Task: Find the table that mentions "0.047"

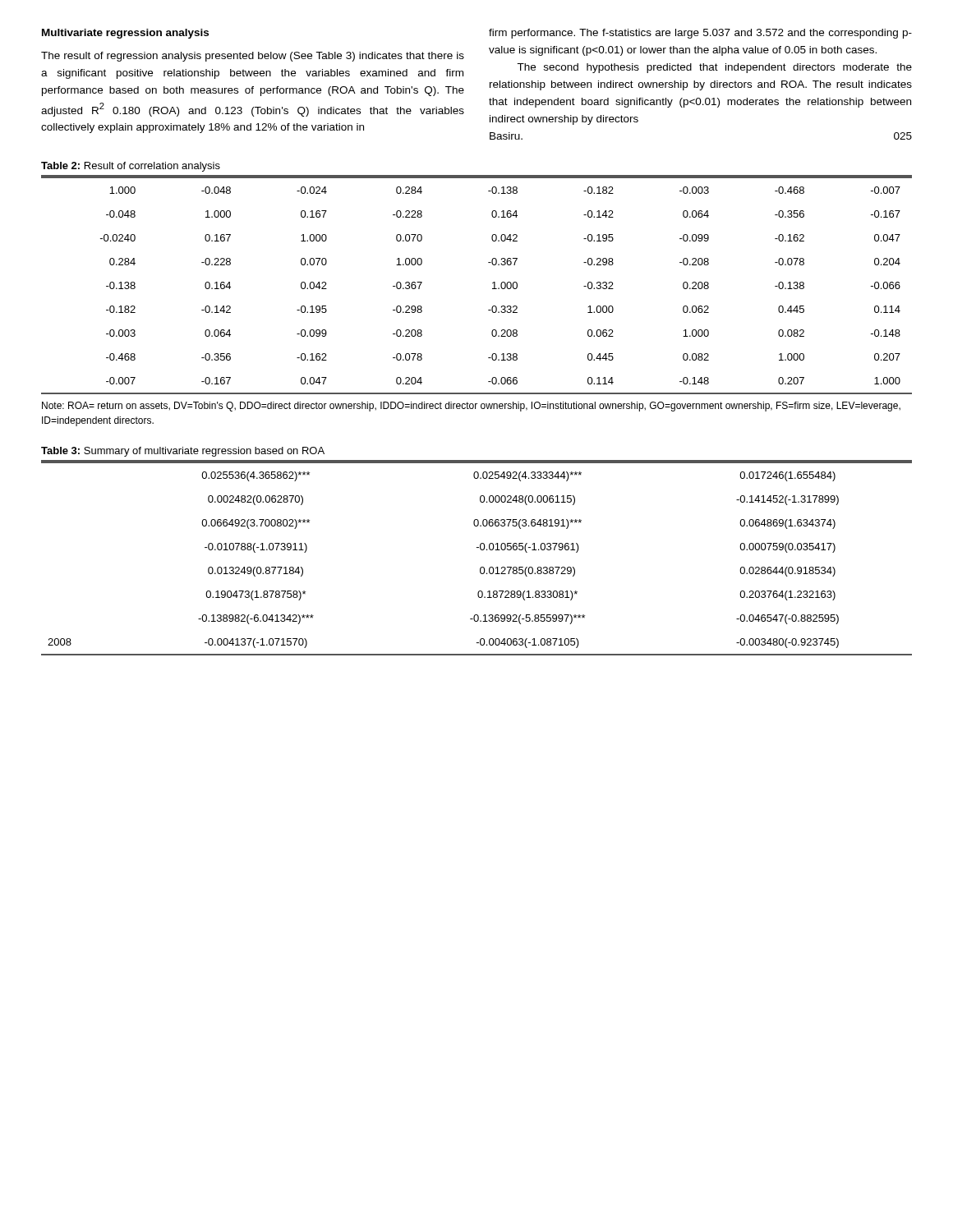Action: (476, 285)
